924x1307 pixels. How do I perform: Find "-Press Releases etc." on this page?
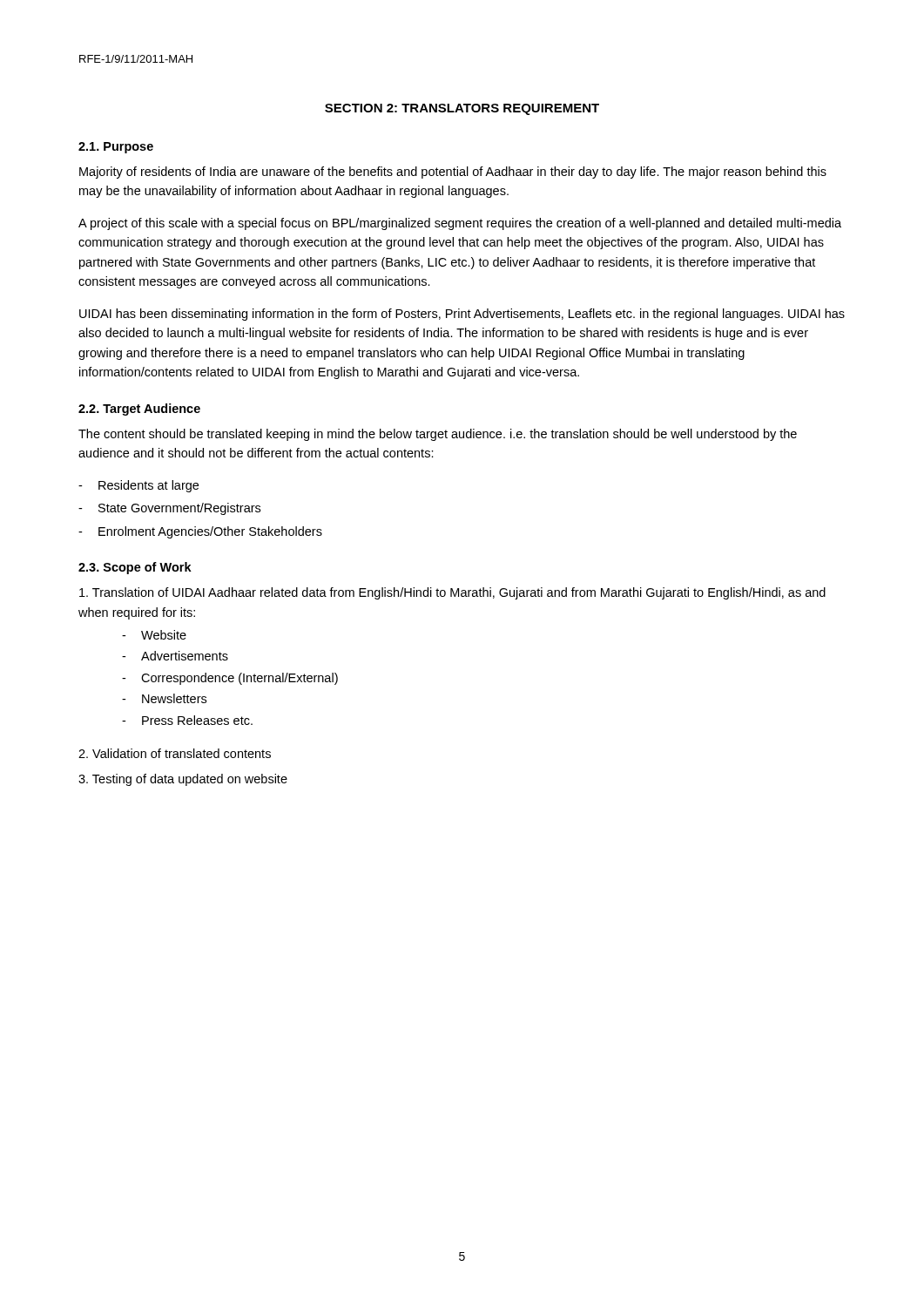point(188,721)
